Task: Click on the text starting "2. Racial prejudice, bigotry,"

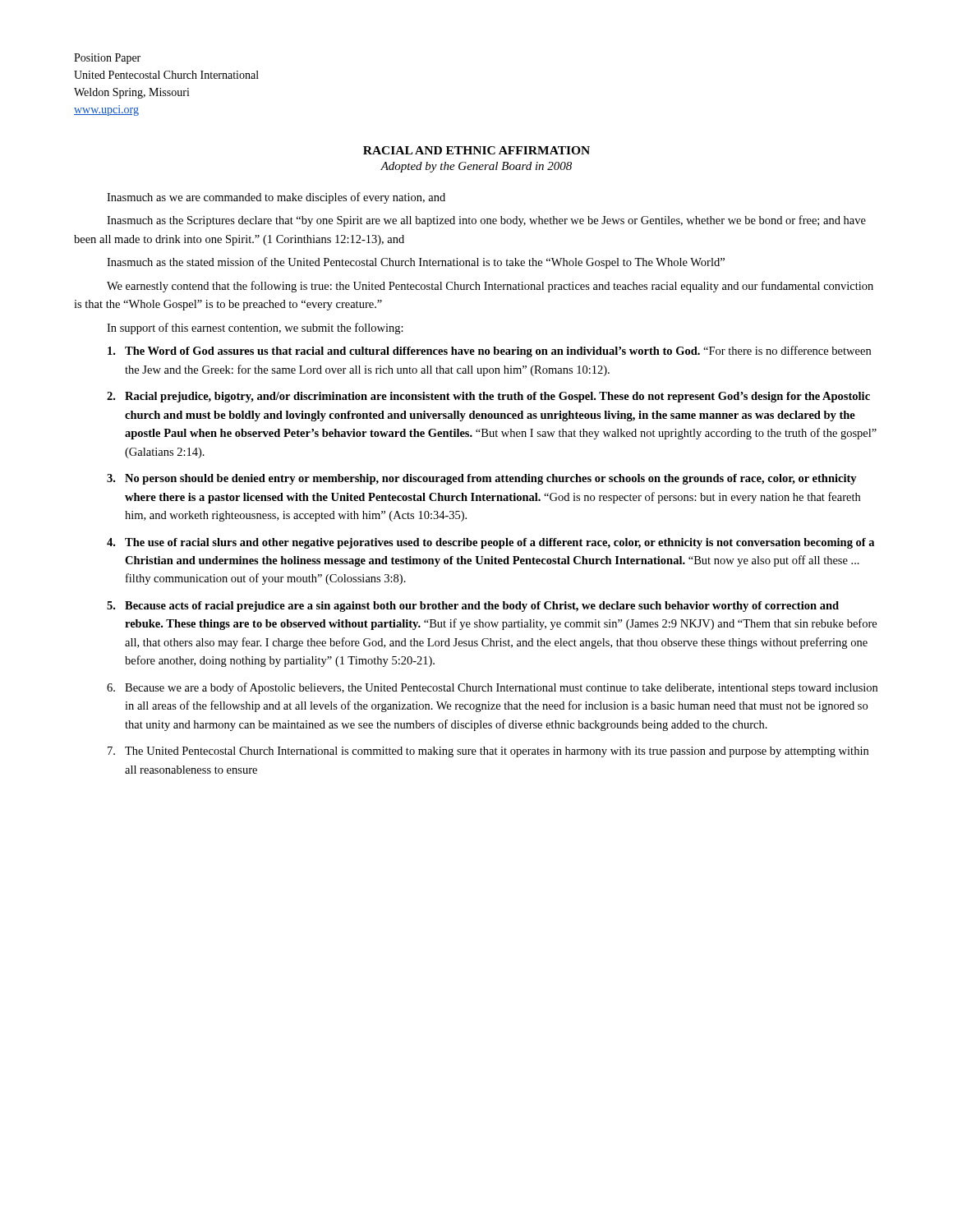Action: 493,424
